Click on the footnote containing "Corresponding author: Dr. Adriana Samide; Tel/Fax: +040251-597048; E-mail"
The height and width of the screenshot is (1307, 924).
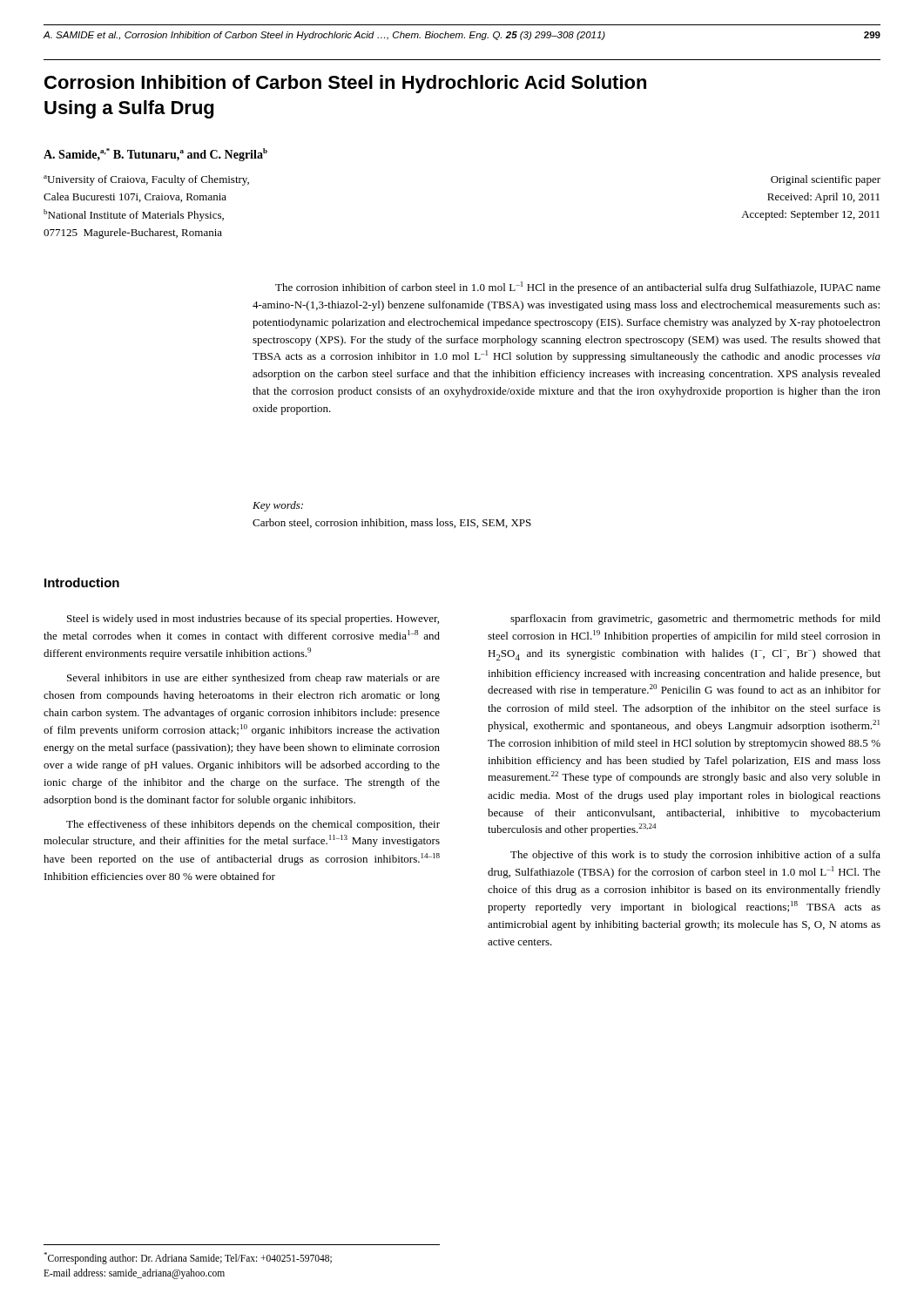tap(188, 1264)
